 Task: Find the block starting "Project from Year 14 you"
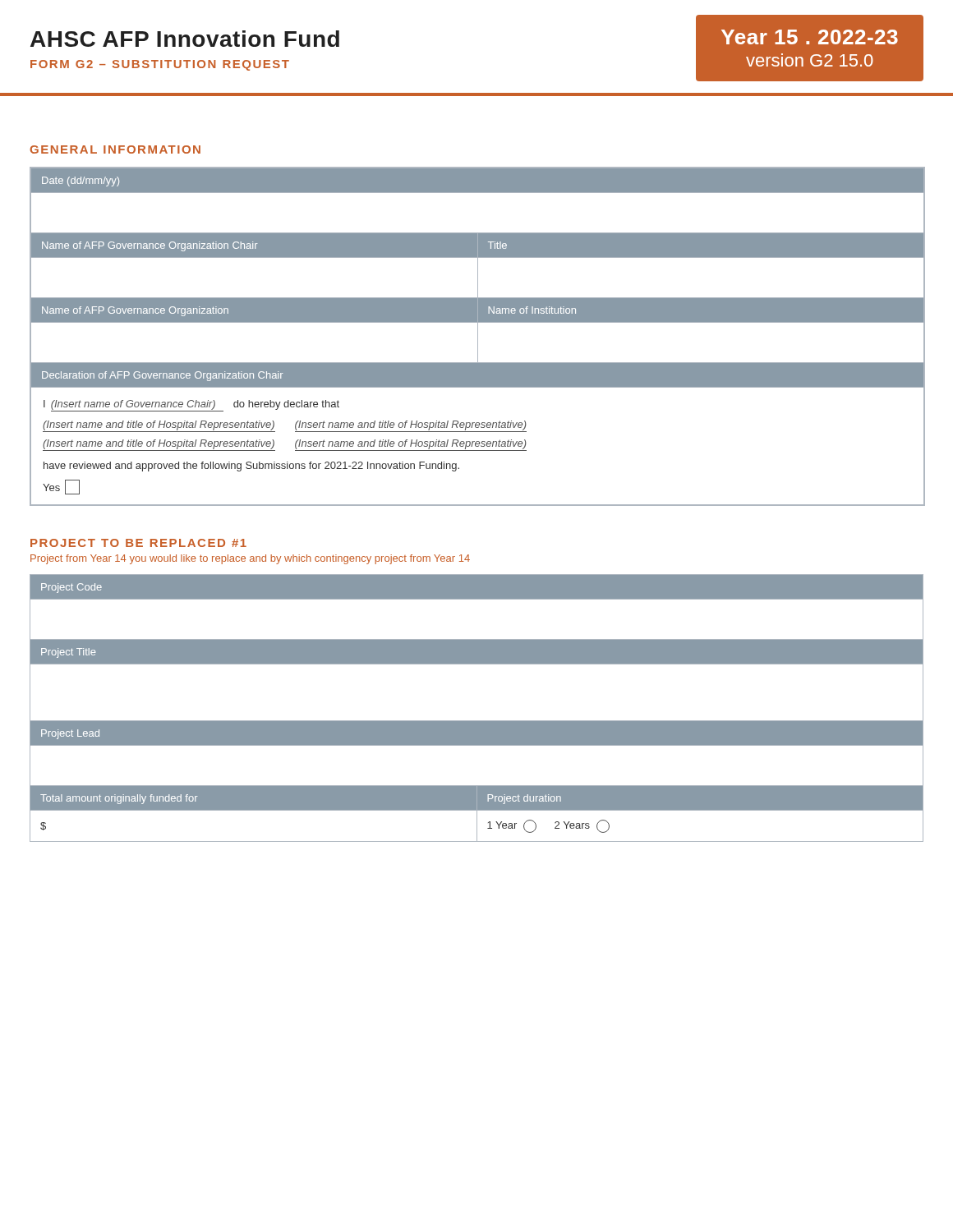(x=250, y=558)
